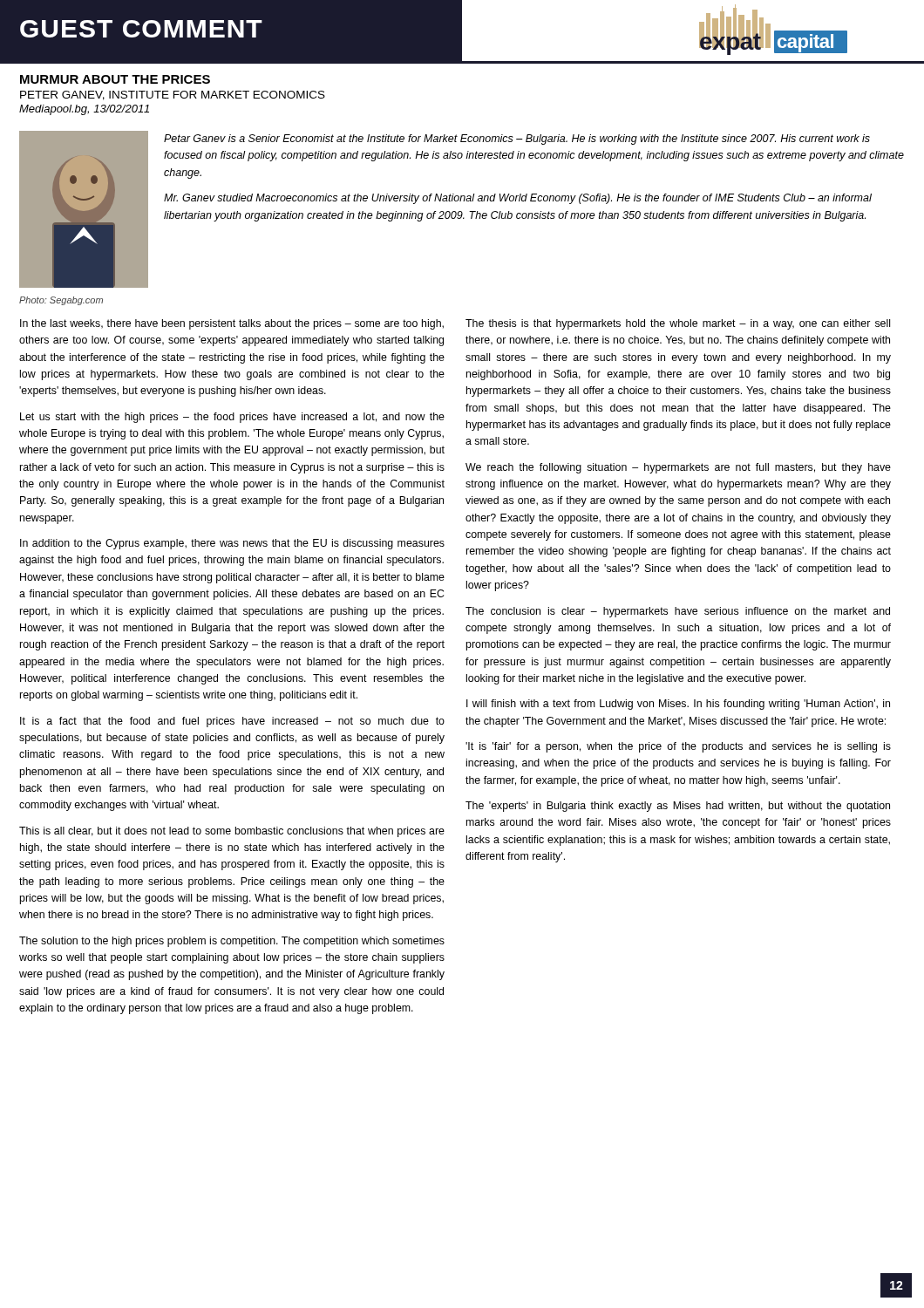The height and width of the screenshot is (1308, 924).
Task: Point to the block beginning "In addition to"
Action: 232,619
